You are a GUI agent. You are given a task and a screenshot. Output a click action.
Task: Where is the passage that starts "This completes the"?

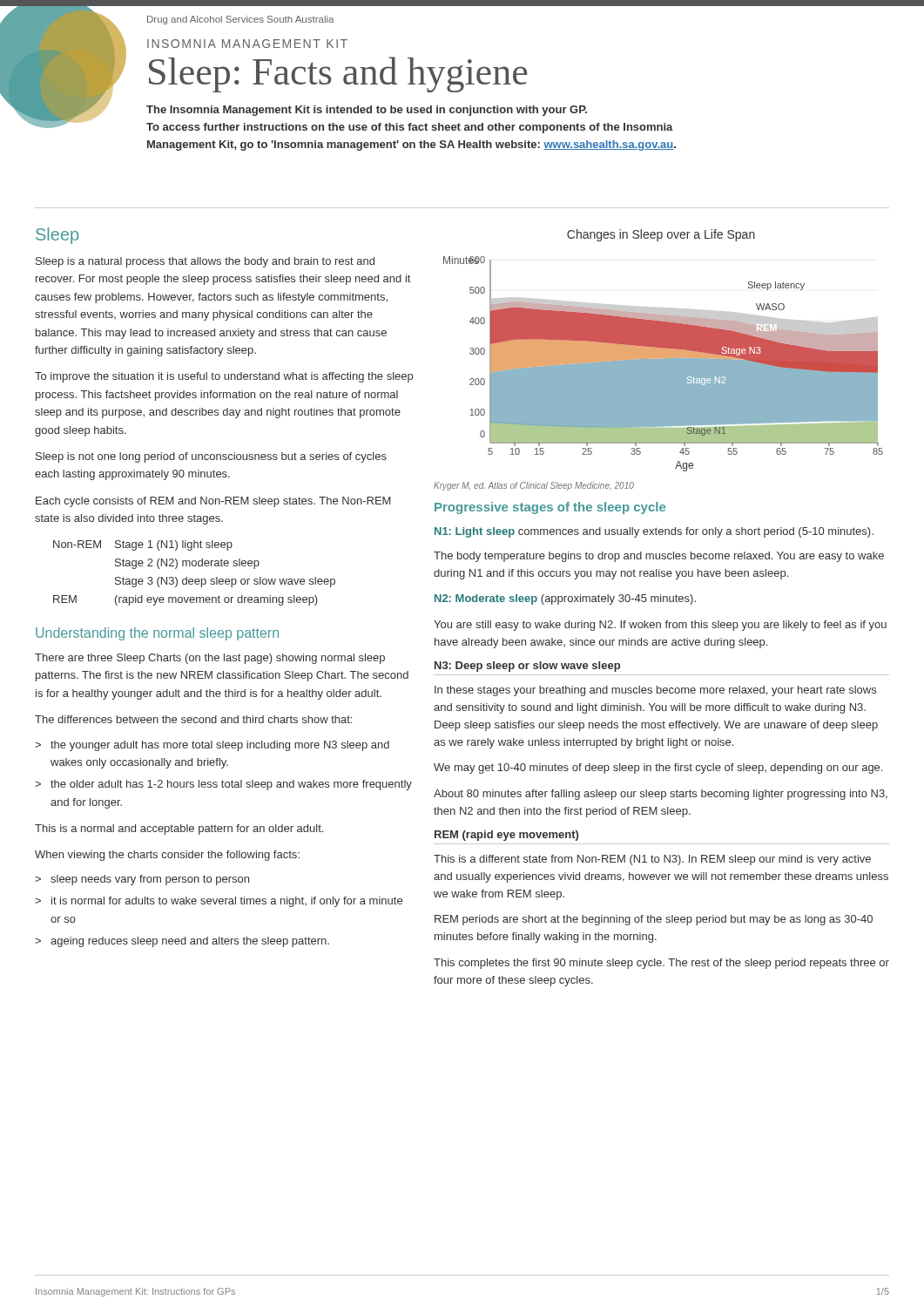pos(661,971)
